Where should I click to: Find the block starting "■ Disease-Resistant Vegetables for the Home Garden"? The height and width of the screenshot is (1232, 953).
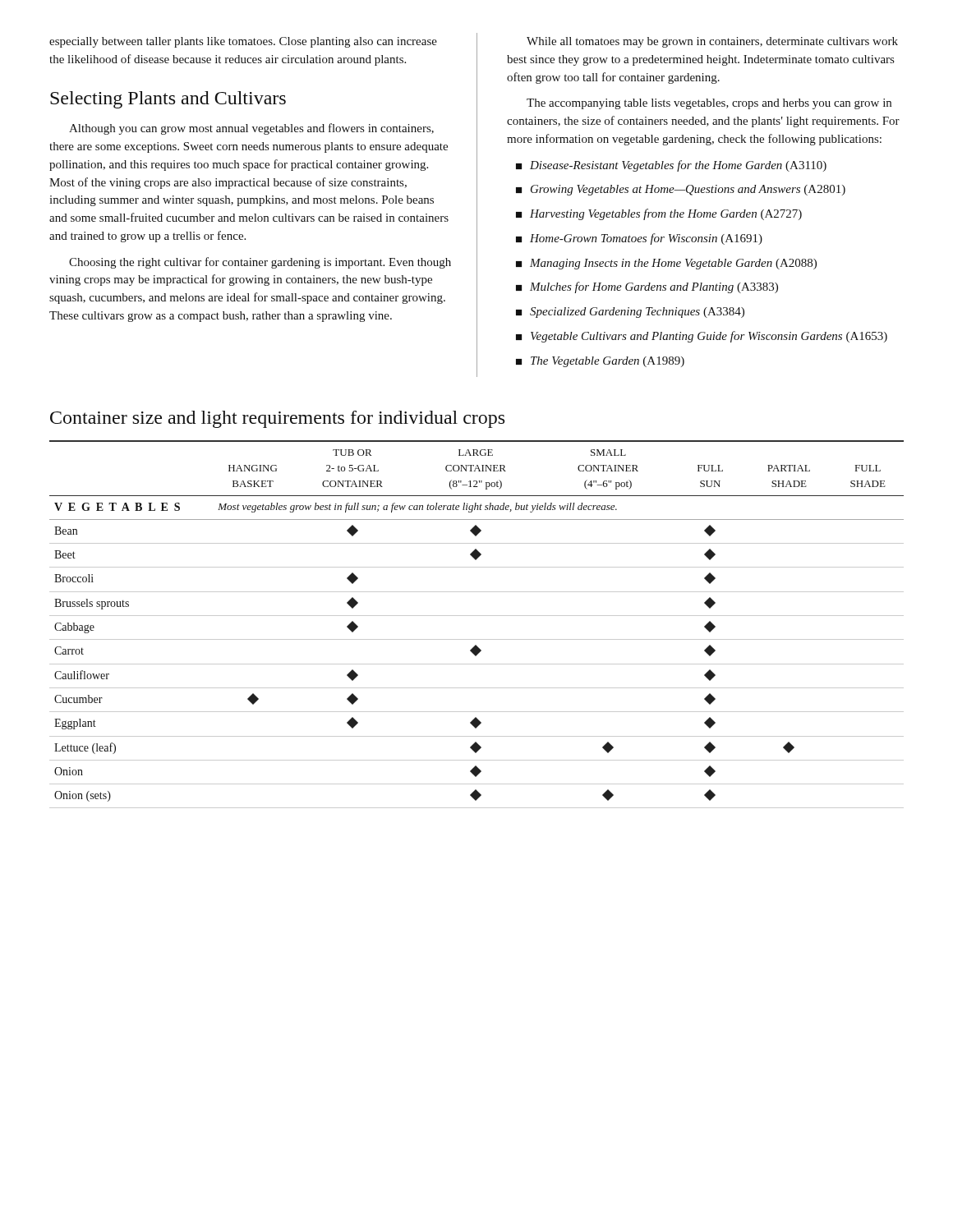(x=709, y=166)
